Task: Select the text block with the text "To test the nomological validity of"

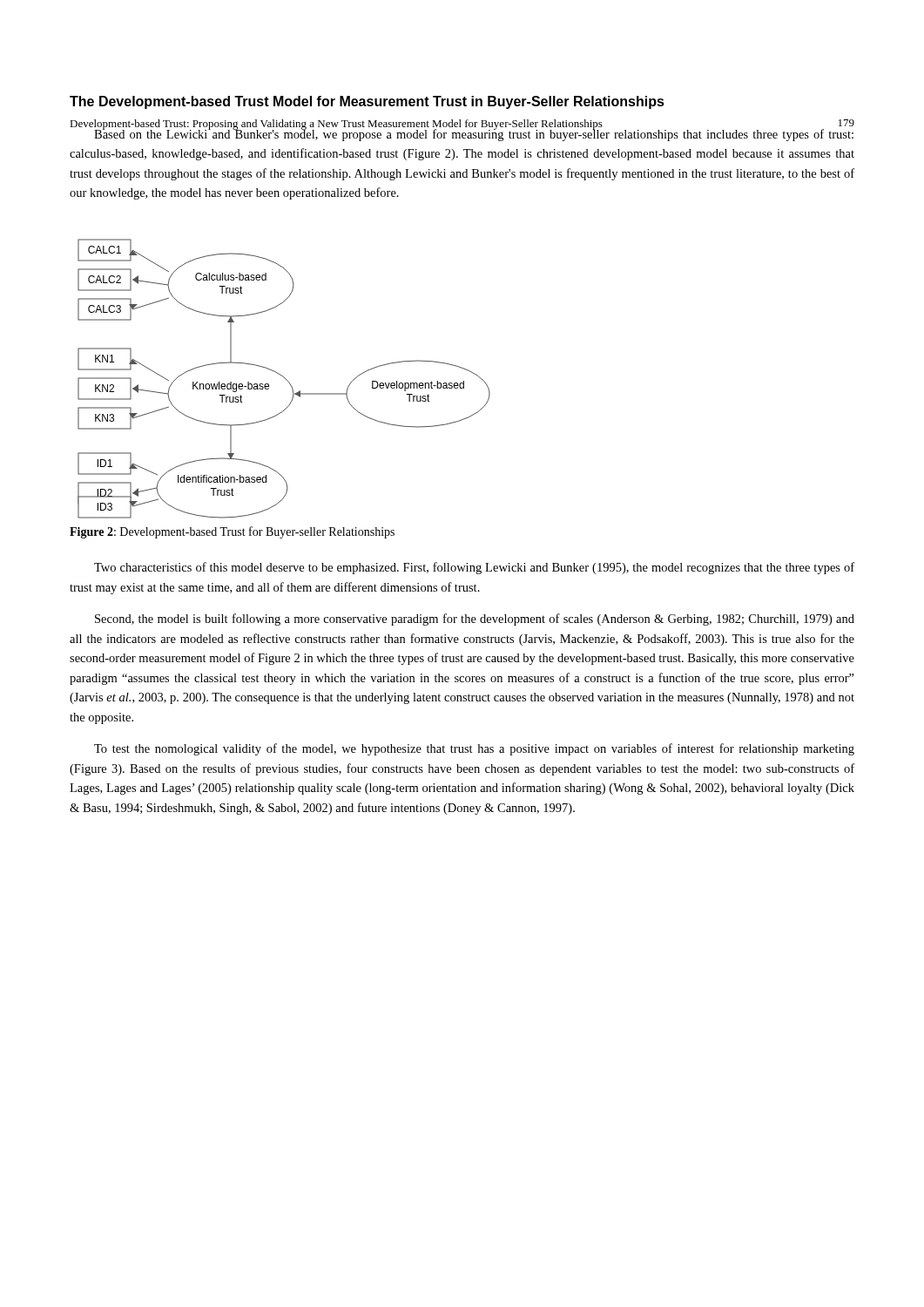Action: pos(462,778)
